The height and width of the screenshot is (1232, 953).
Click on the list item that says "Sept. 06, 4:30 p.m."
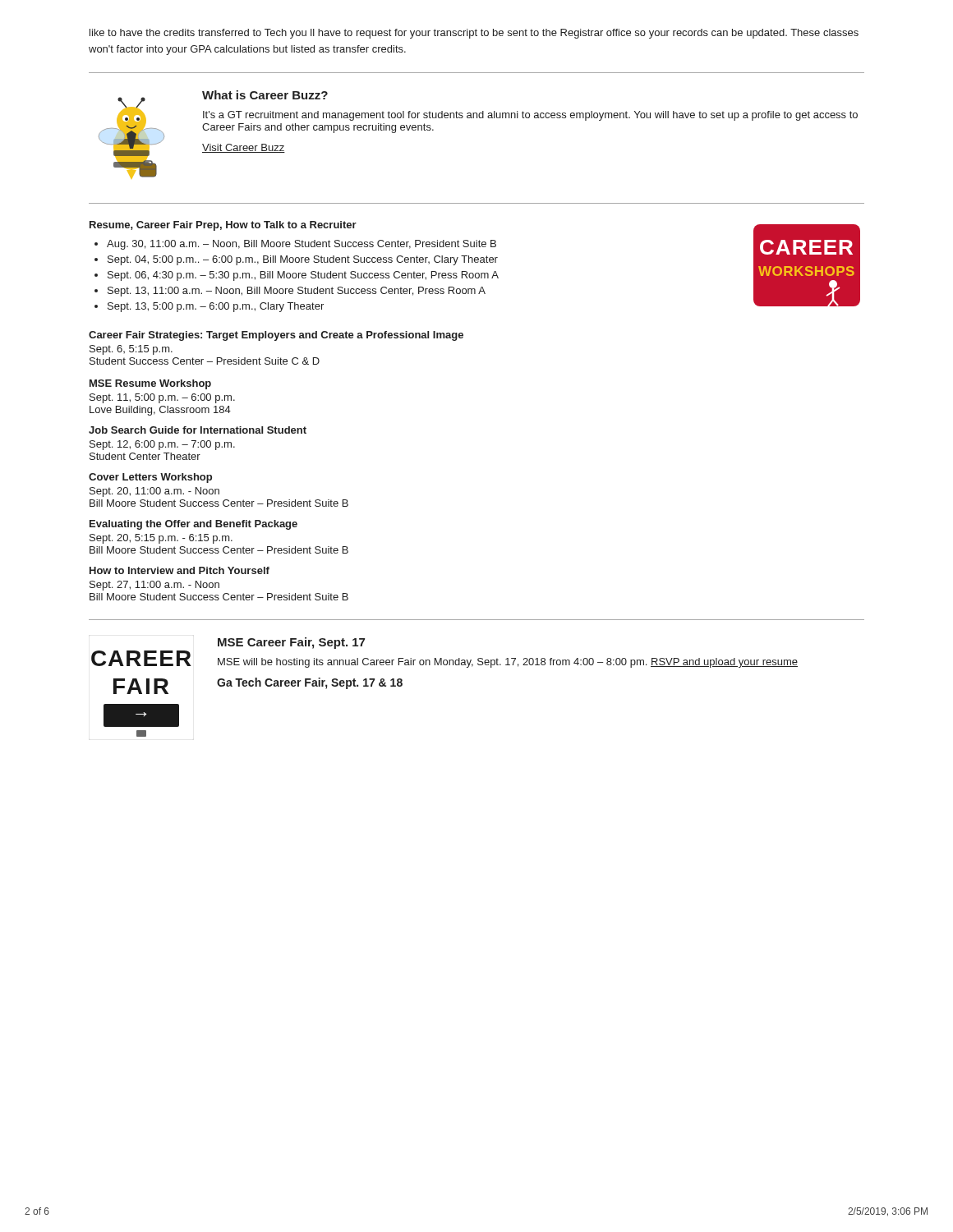coord(303,275)
